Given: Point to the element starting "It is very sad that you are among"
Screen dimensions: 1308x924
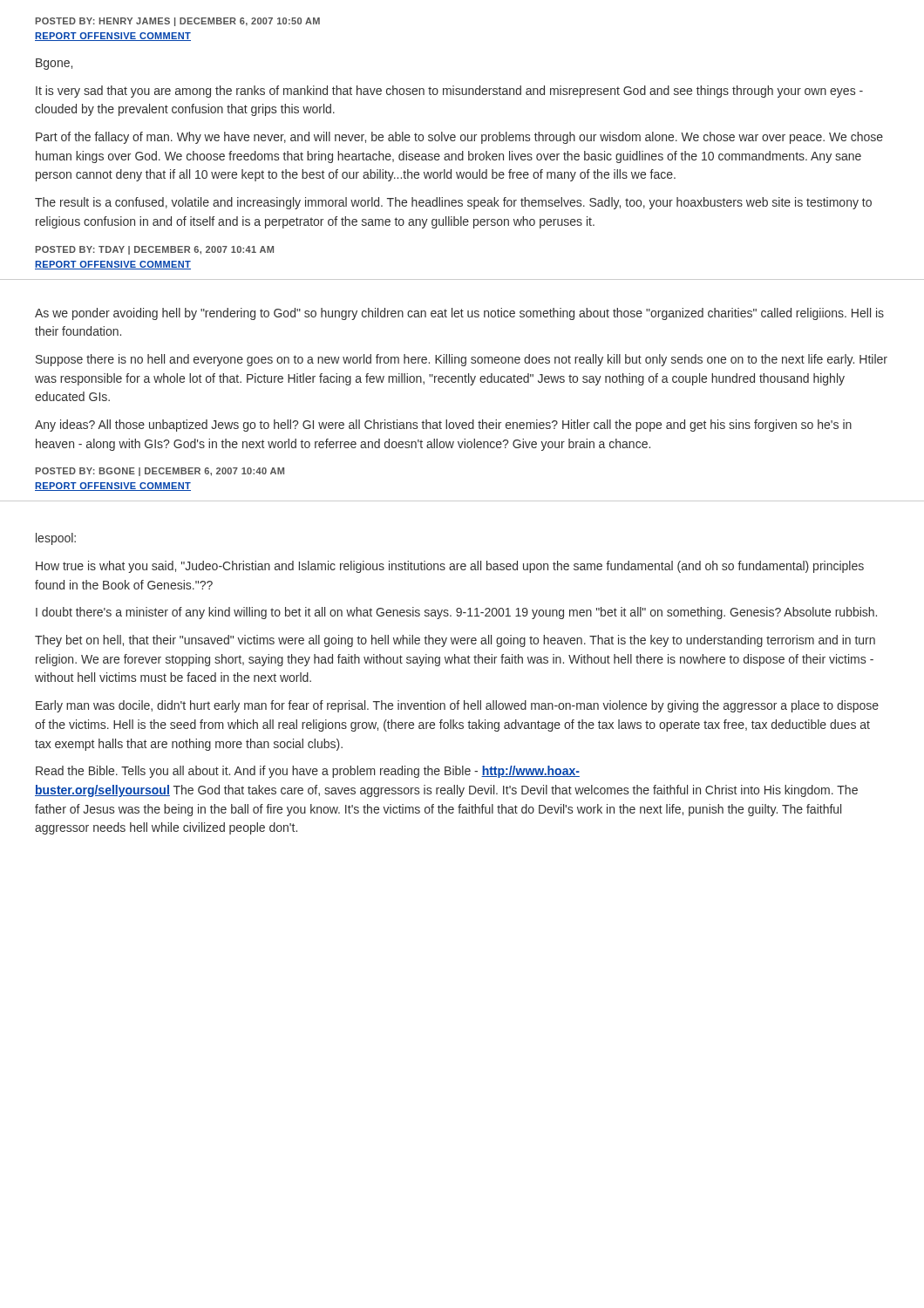Looking at the screenshot, I should pyautogui.click(x=449, y=100).
